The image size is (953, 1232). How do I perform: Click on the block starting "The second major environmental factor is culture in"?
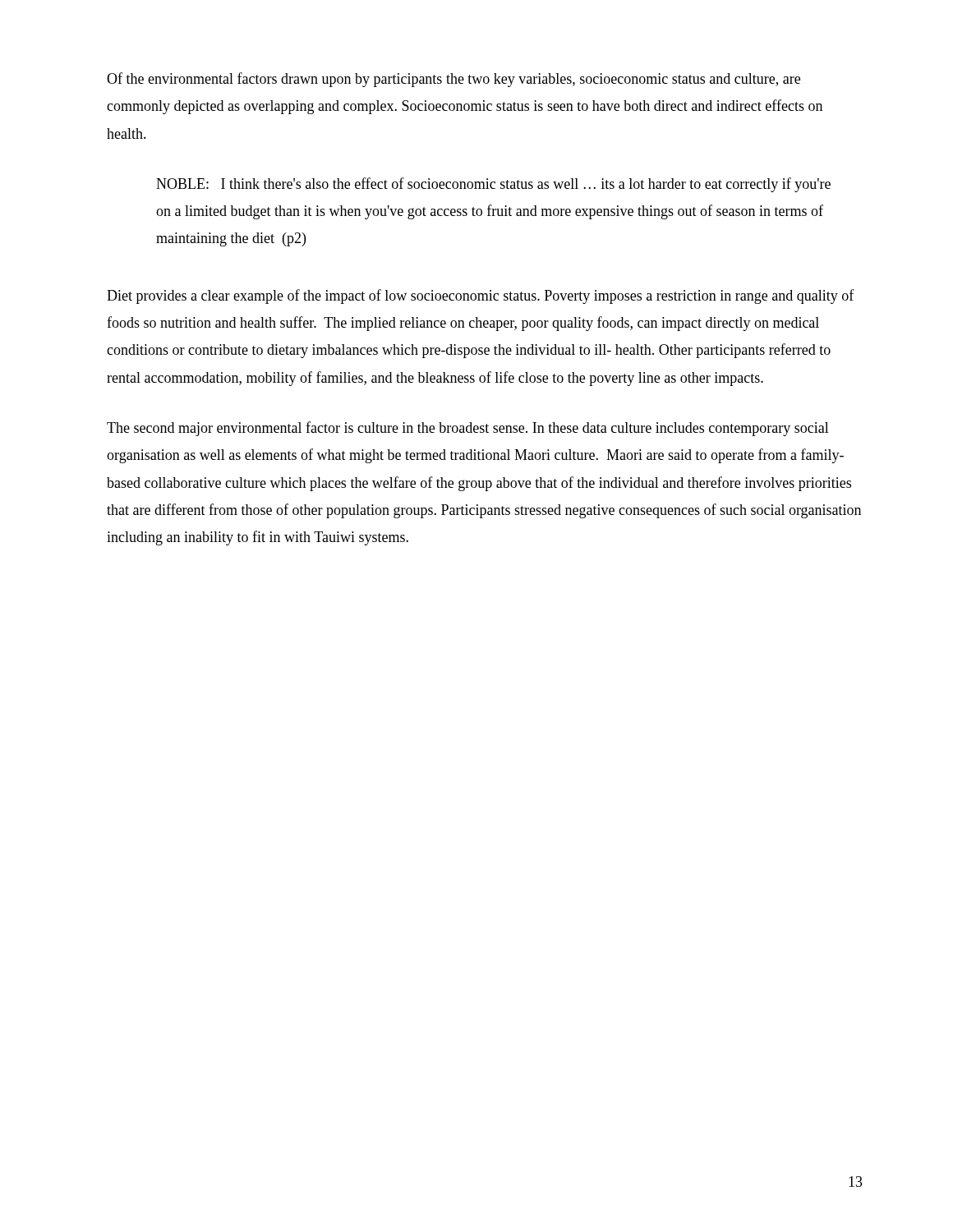(484, 483)
